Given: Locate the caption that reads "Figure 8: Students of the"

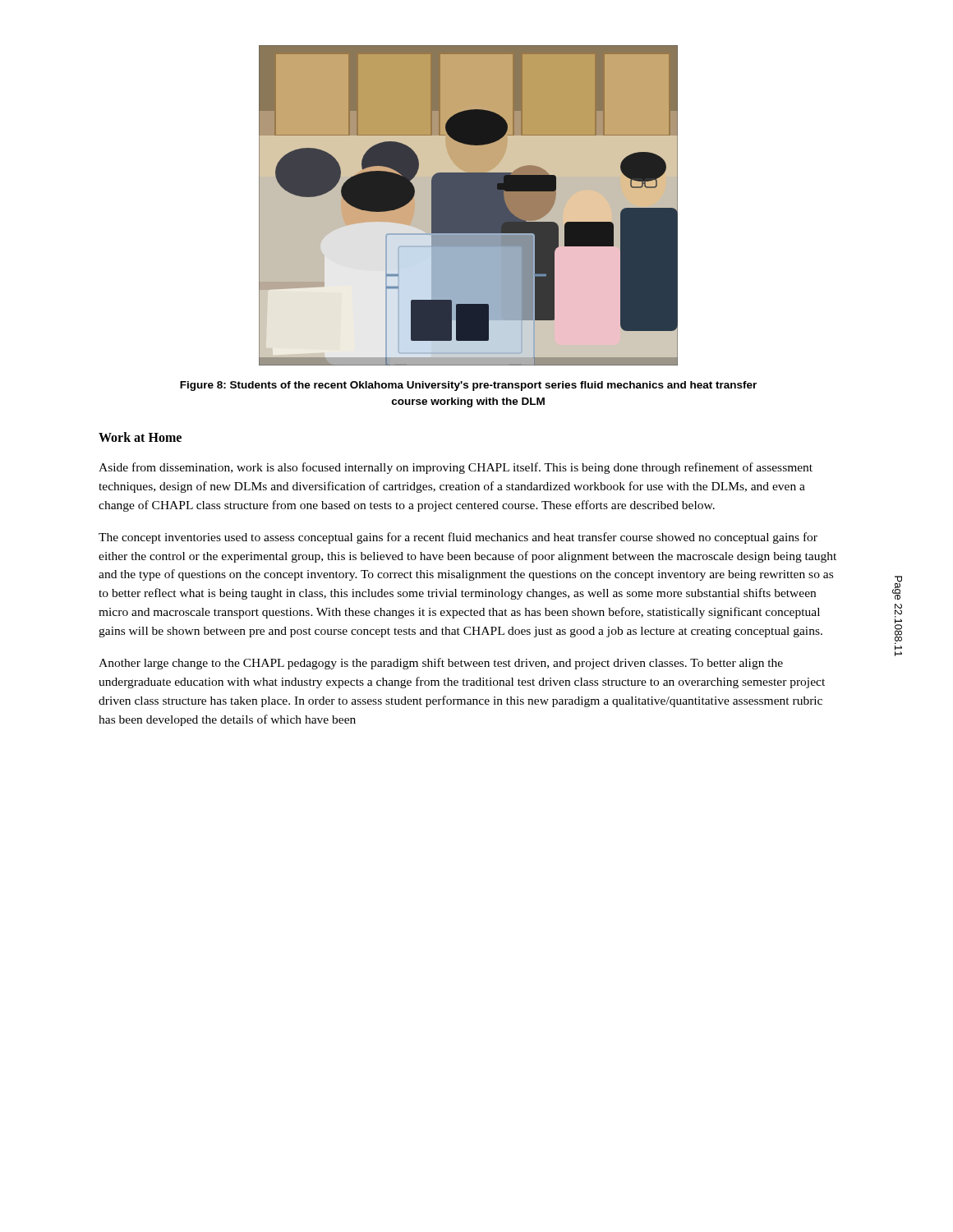Looking at the screenshot, I should (x=468, y=393).
